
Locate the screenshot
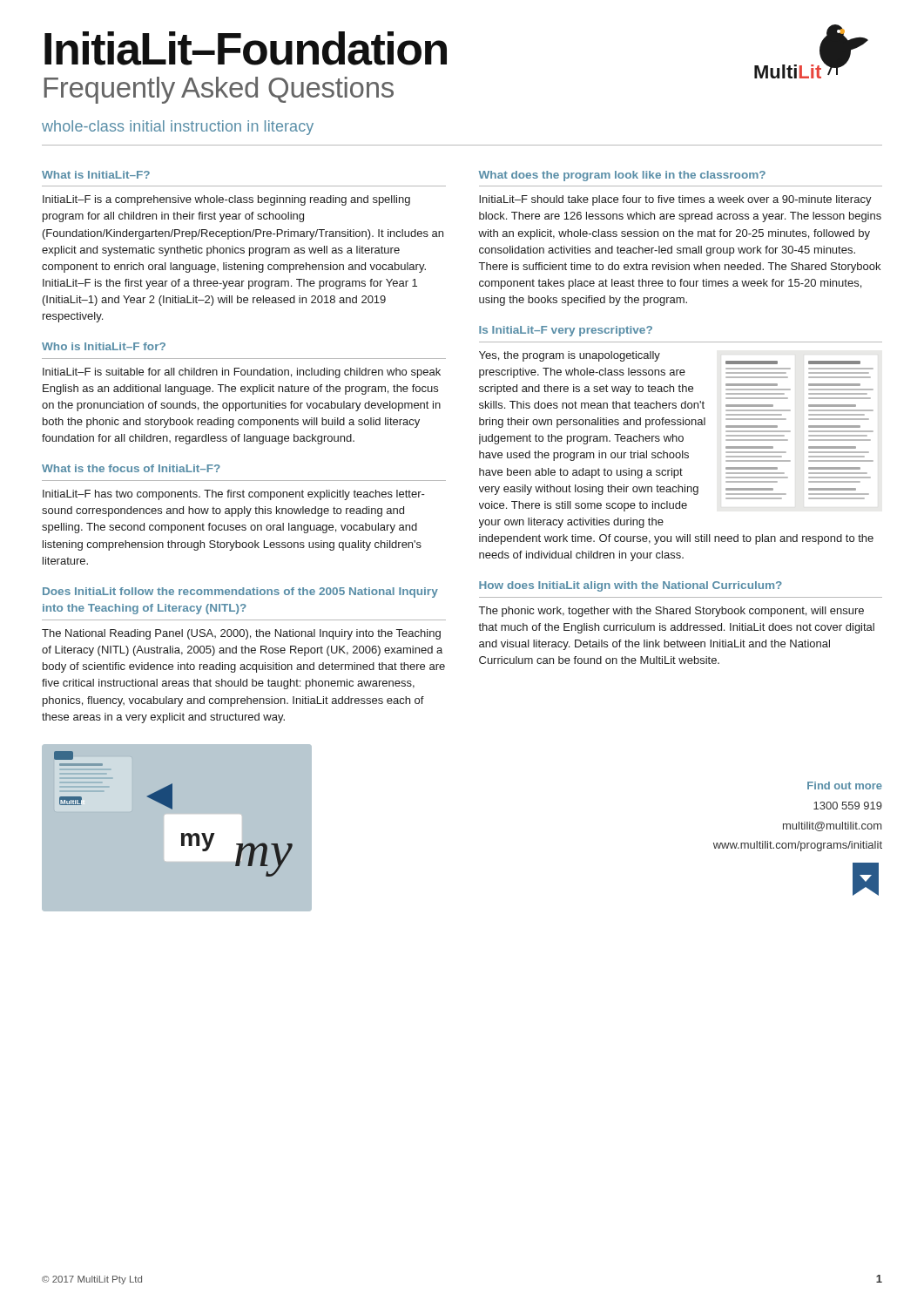[799, 431]
